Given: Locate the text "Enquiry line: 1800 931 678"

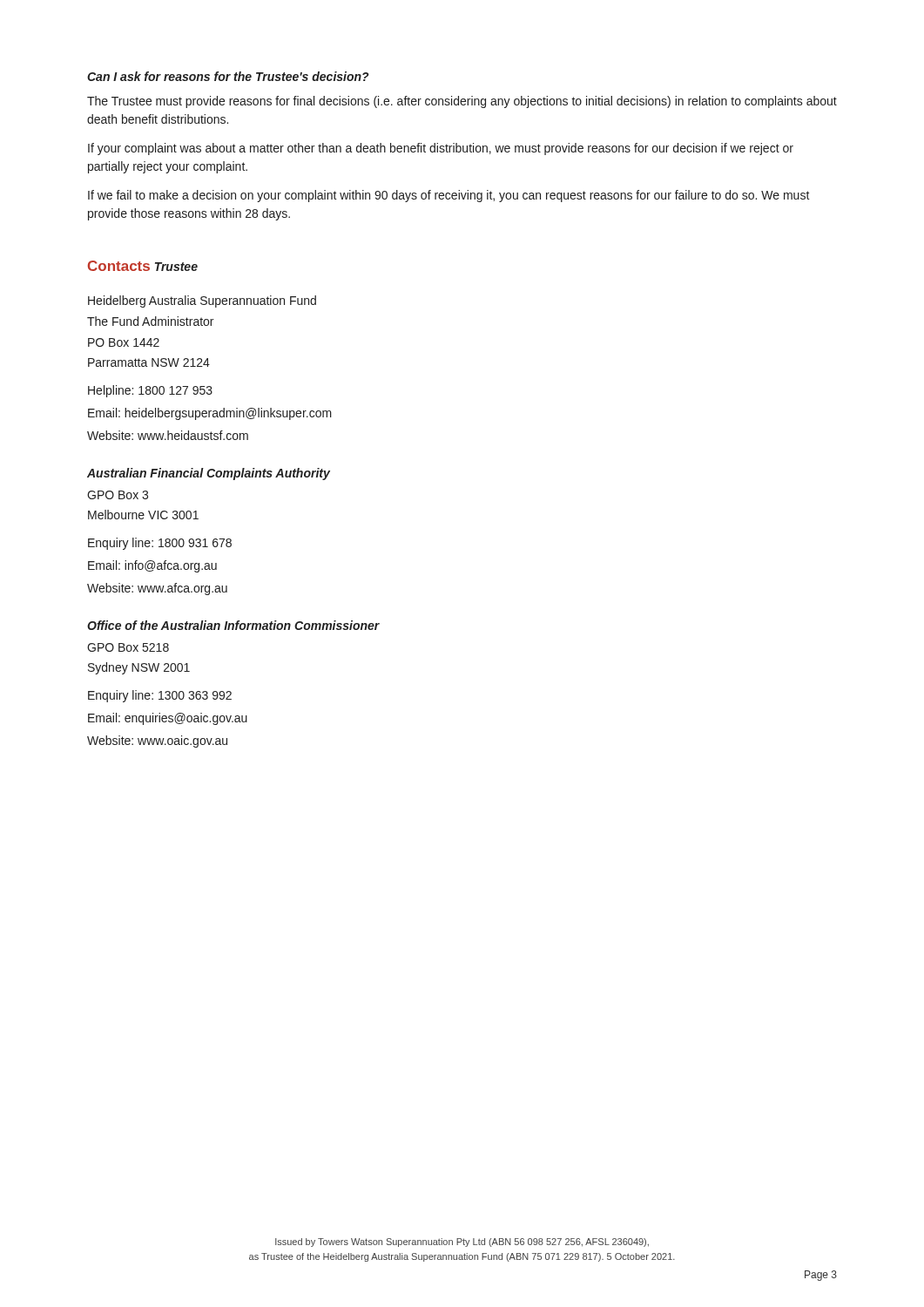Looking at the screenshot, I should [160, 544].
